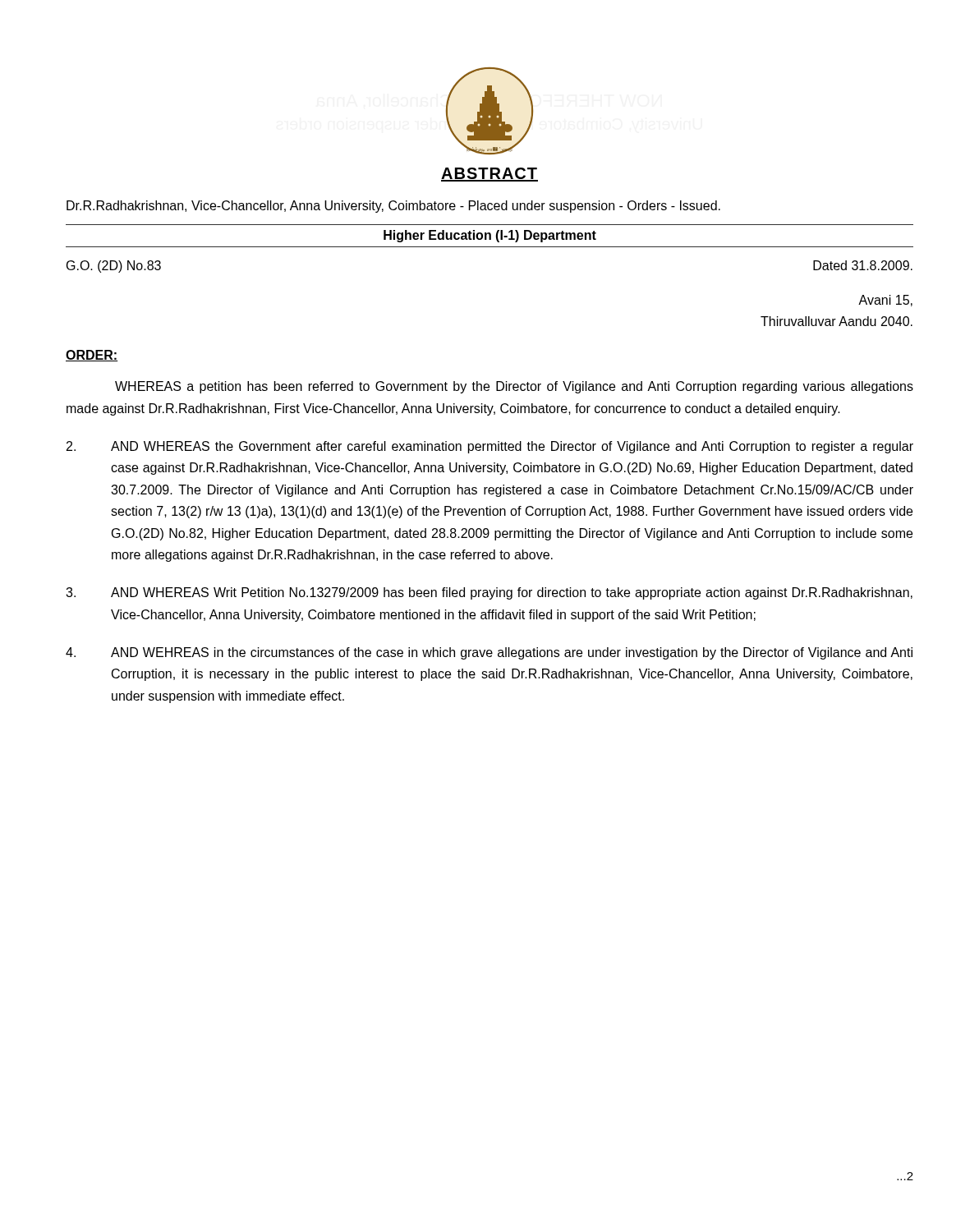Locate the logo
979x1232 pixels.
[490, 112]
